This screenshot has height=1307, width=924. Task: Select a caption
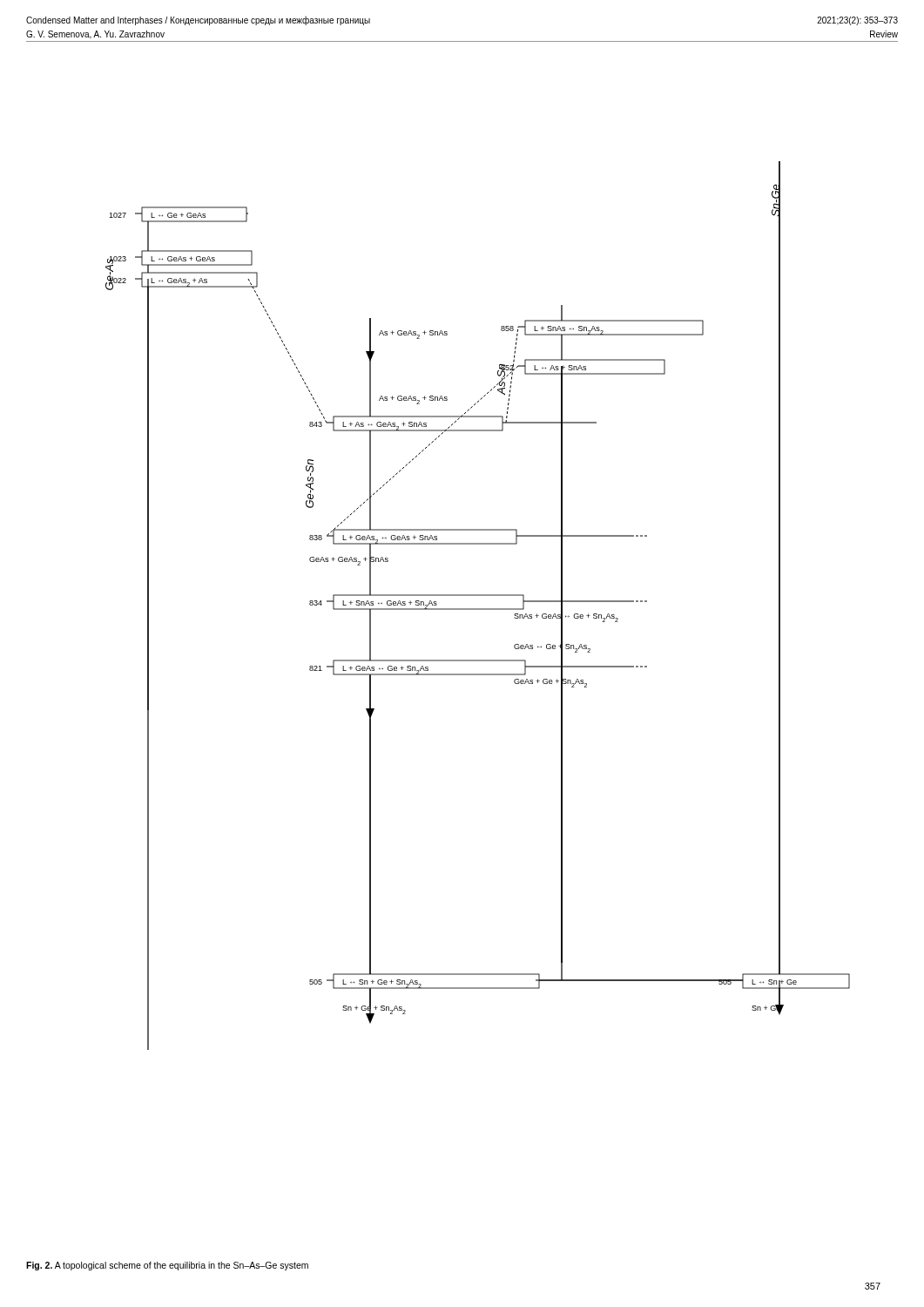[167, 1265]
